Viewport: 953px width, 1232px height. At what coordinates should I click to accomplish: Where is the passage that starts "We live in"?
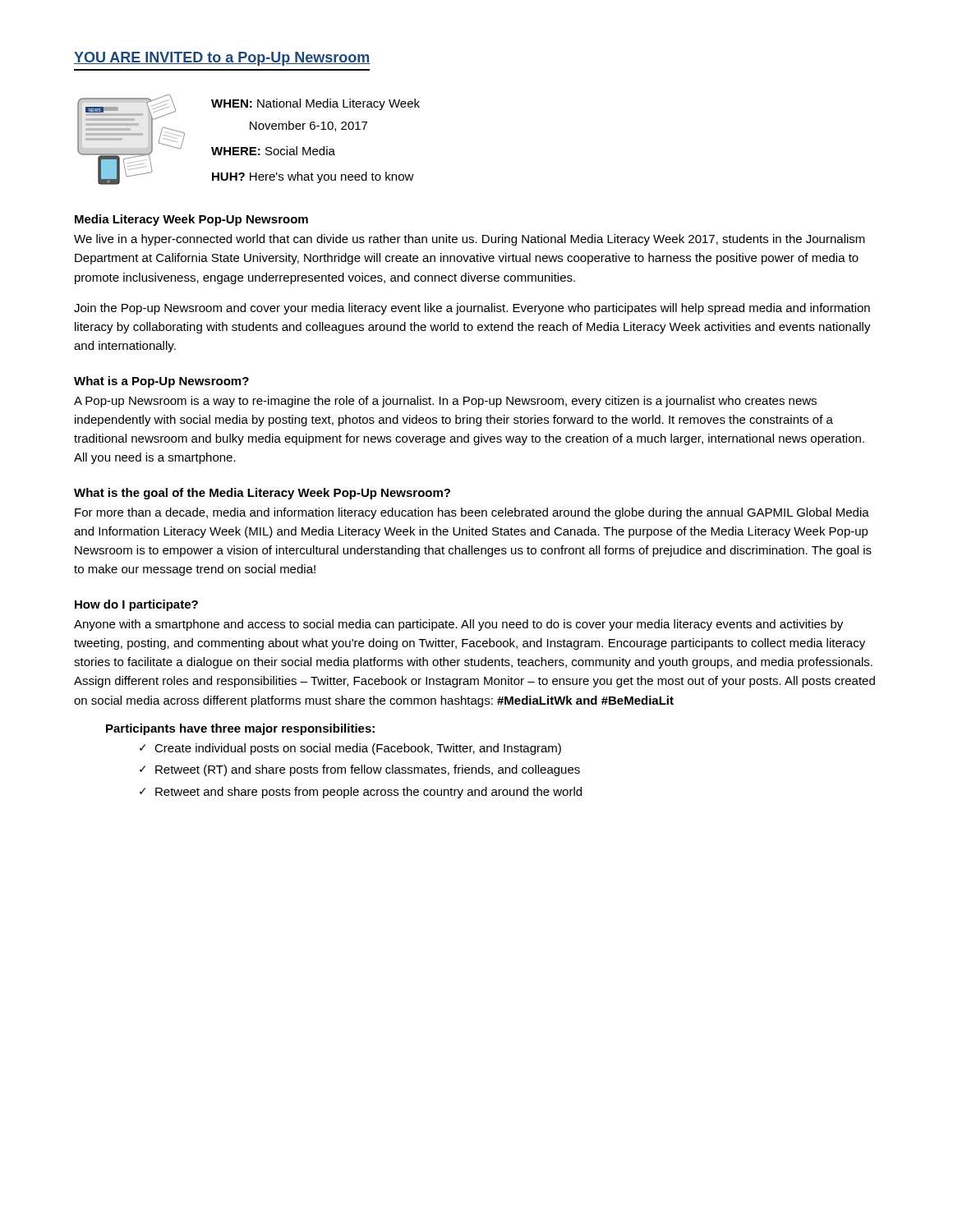pyautogui.click(x=470, y=258)
